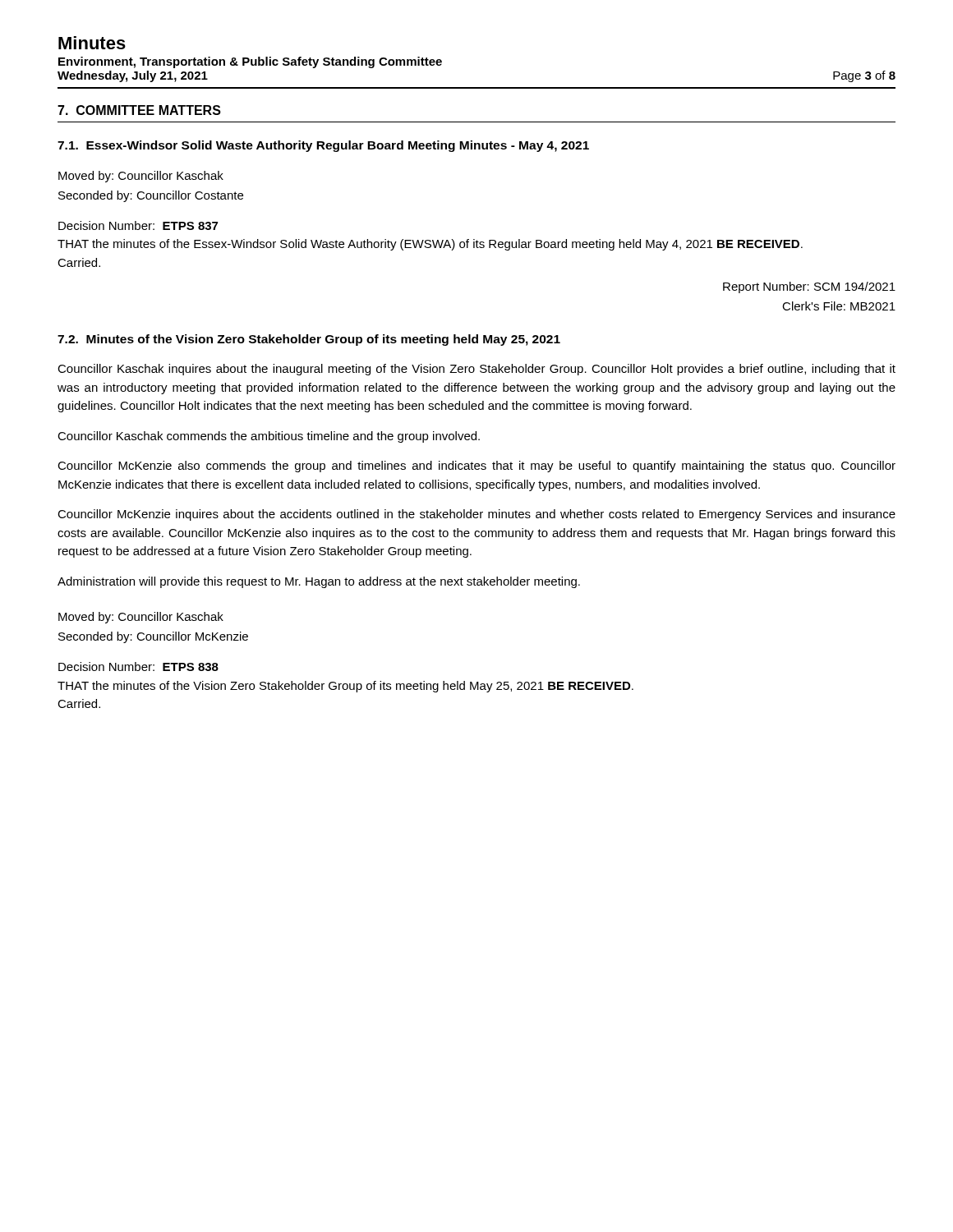
Task: Locate the block of text that opens with "Councillor McKenzie also commends the group"
Action: [x=476, y=475]
